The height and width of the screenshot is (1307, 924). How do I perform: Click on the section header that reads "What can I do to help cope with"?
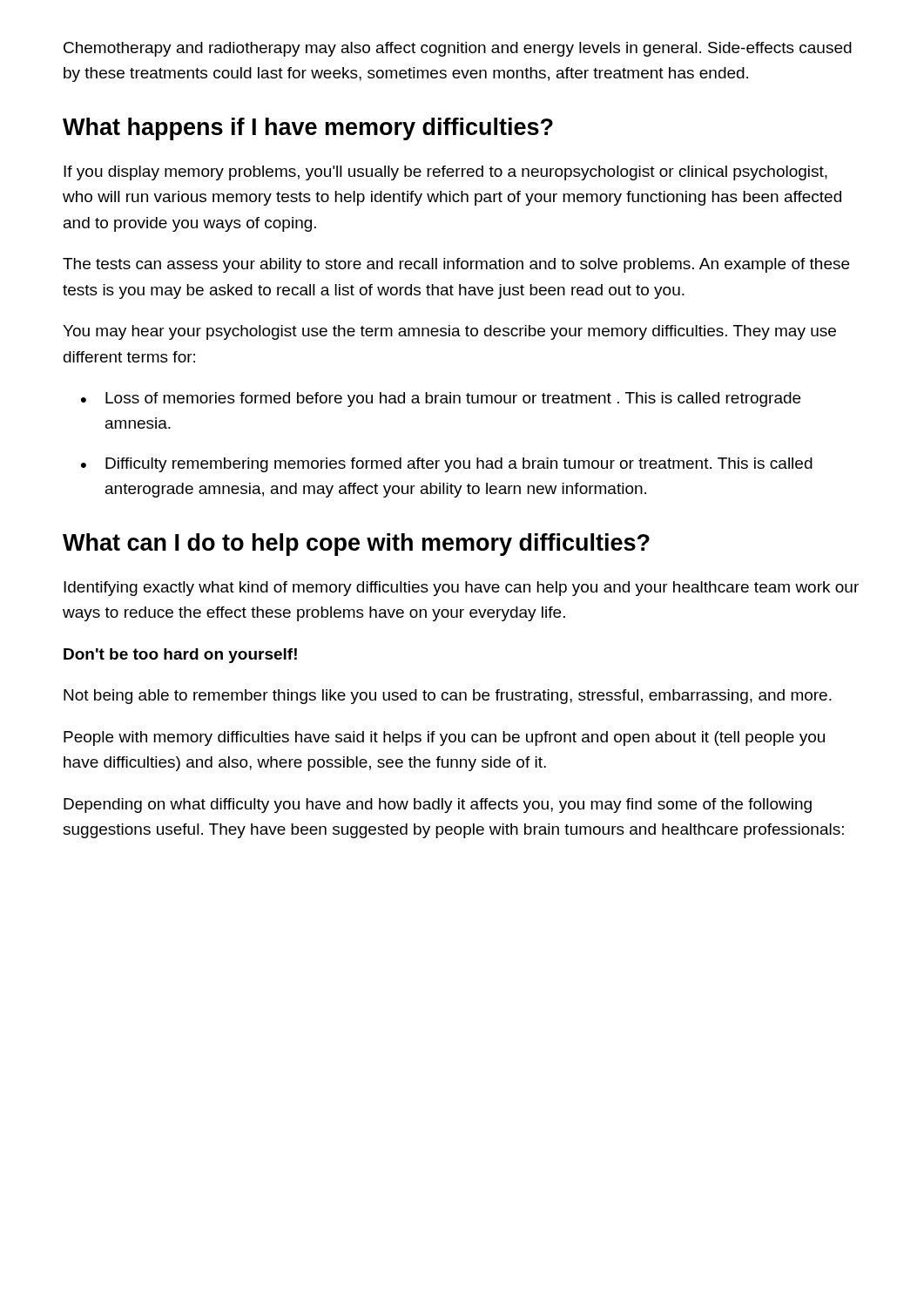(357, 543)
